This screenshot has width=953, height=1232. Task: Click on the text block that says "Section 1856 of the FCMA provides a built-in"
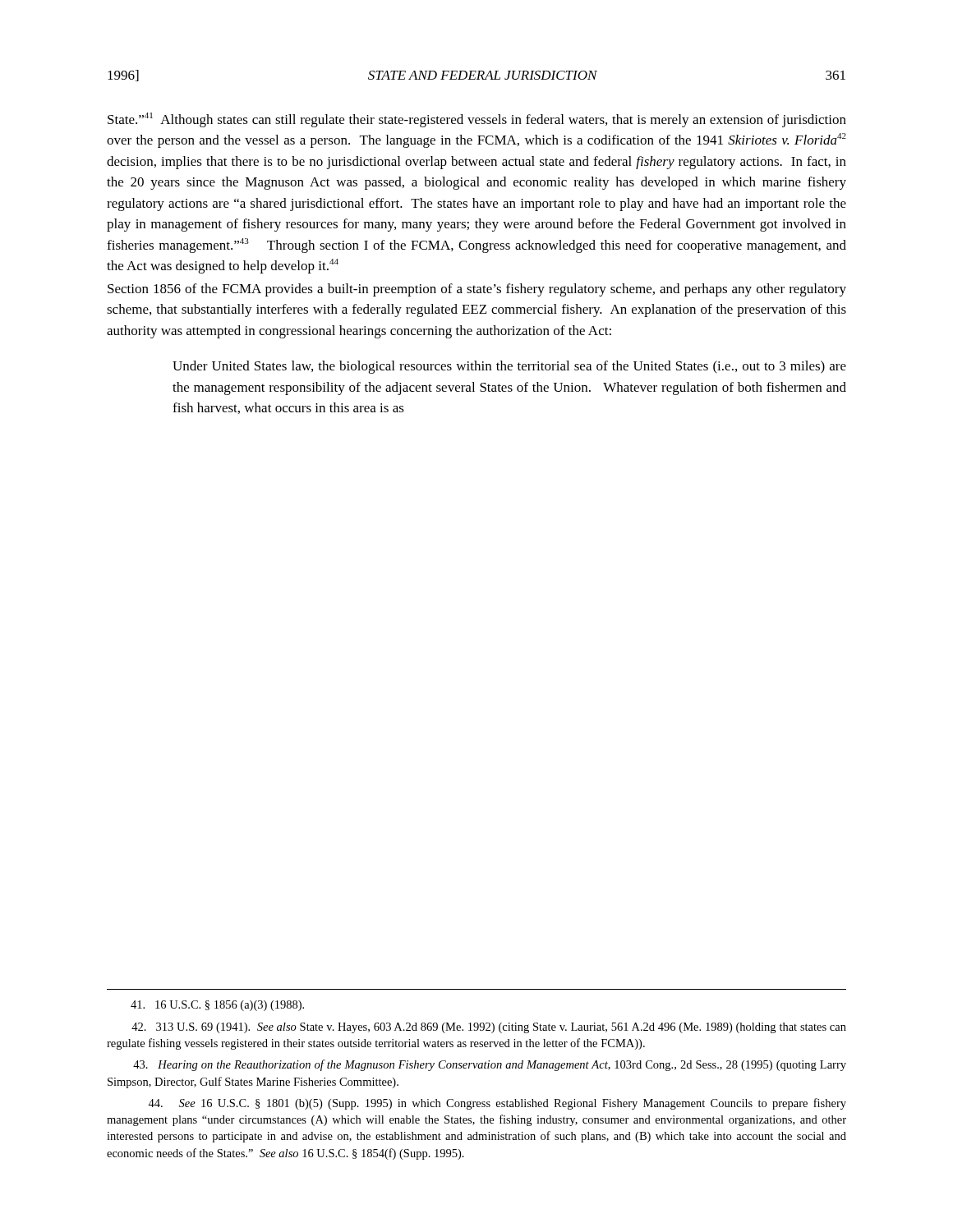coord(476,310)
